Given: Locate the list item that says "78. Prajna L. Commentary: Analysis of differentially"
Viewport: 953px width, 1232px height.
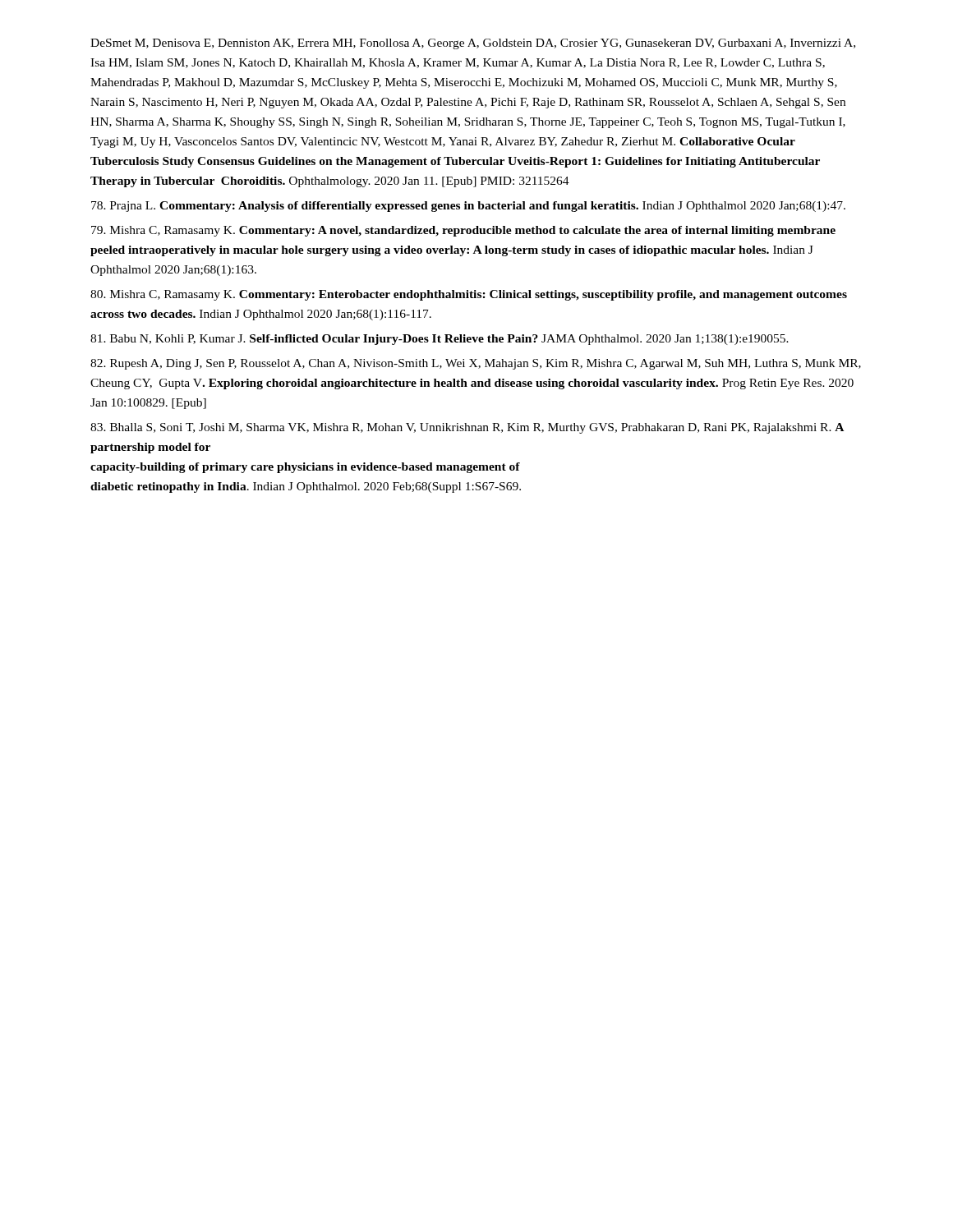Looking at the screenshot, I should (x=468, y=205).
